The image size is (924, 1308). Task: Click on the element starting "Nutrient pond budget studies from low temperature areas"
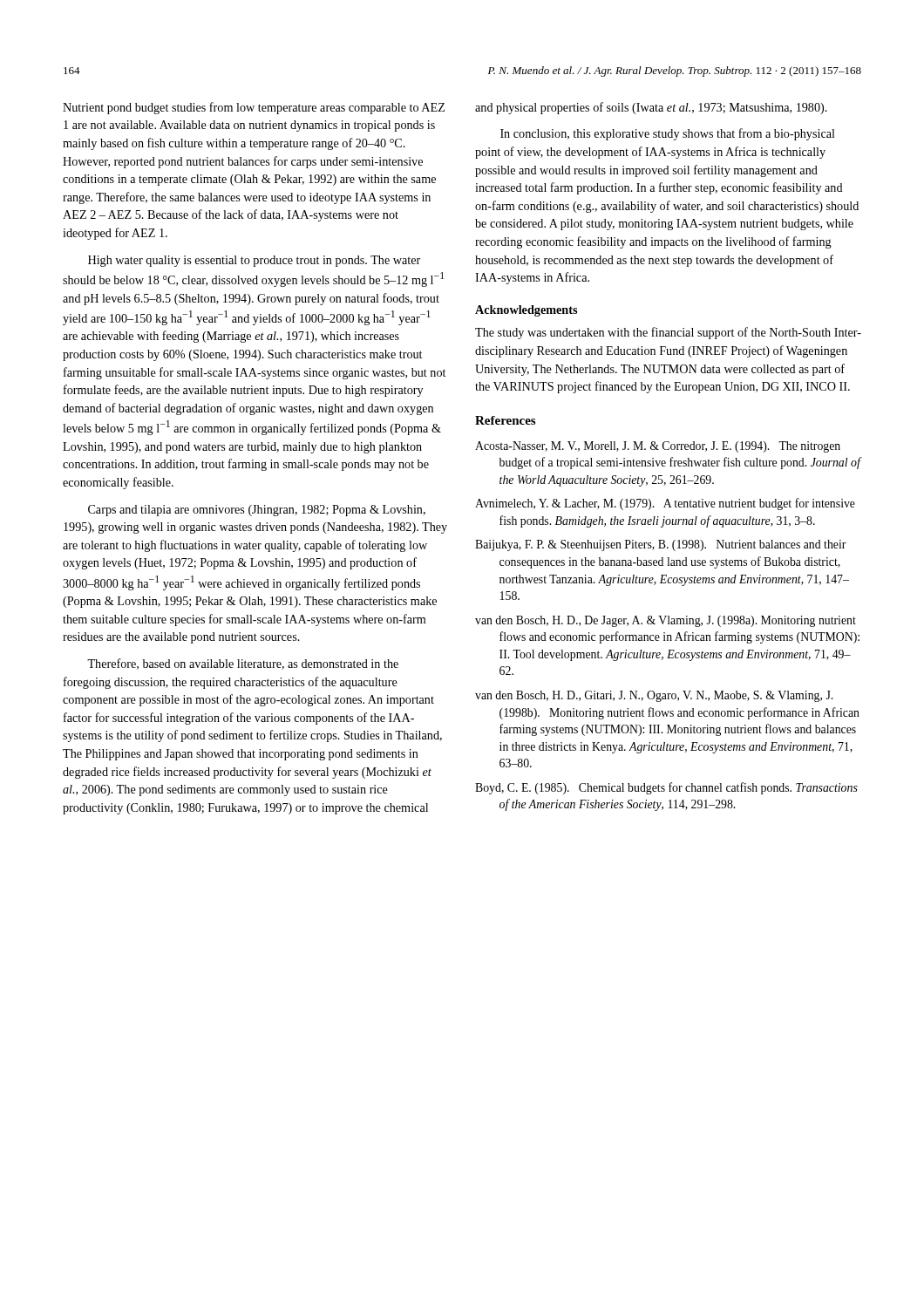256,170
